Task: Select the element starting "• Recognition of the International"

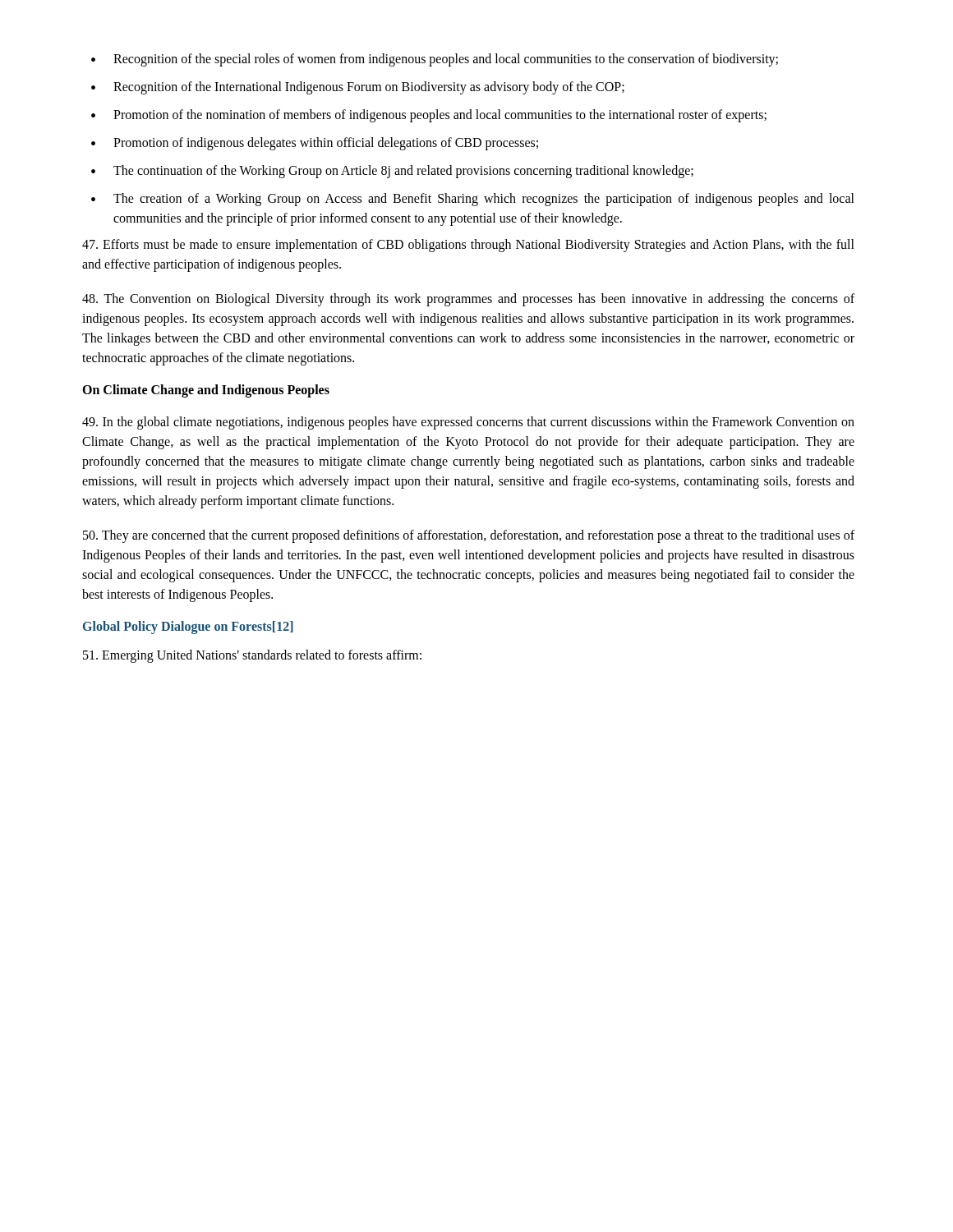Action: (x=468, y=89)
